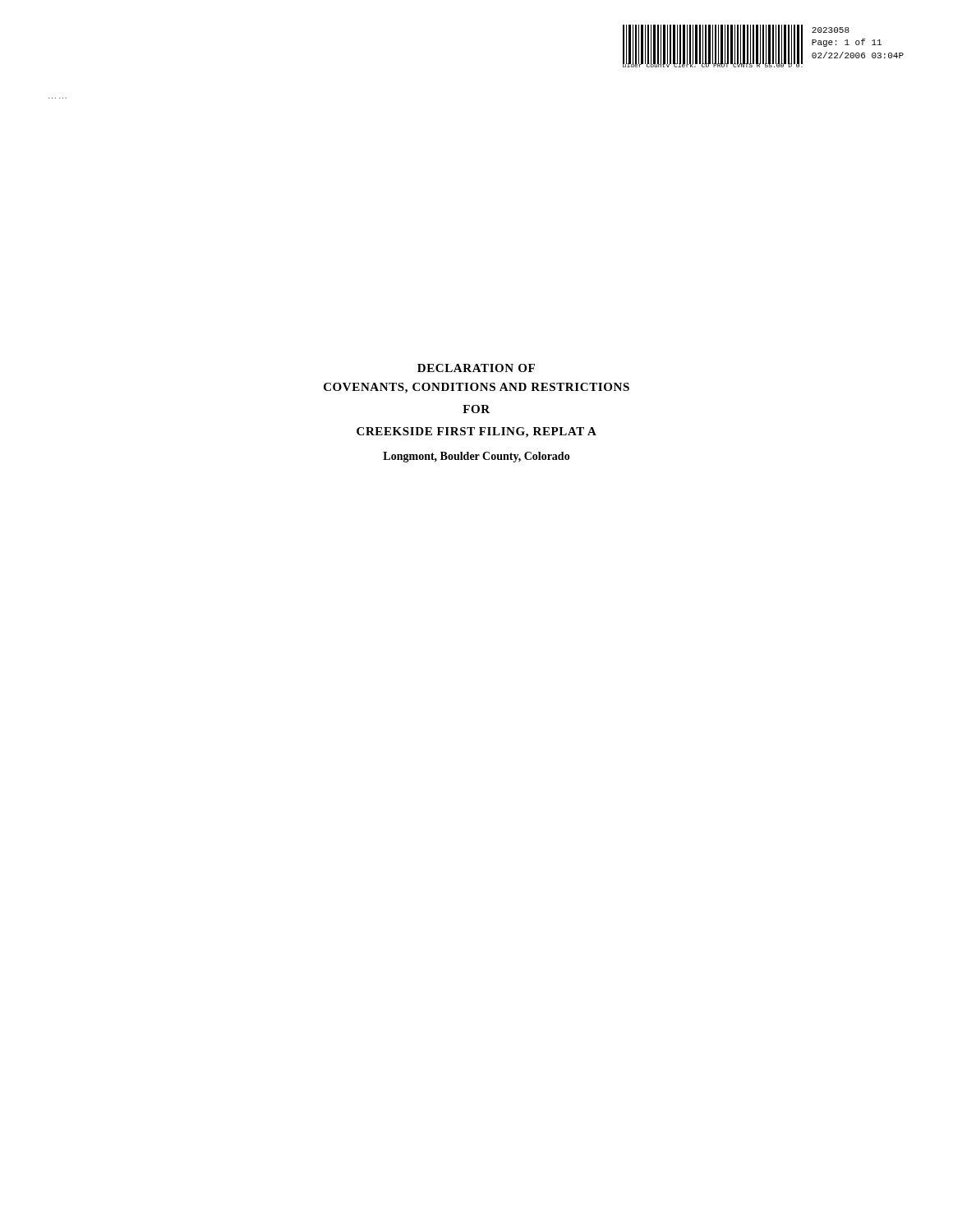Locate the title containing "Longmont, Boulder County, Colorado"
This screenshot has width=953, height=1232.
(476, 456)
